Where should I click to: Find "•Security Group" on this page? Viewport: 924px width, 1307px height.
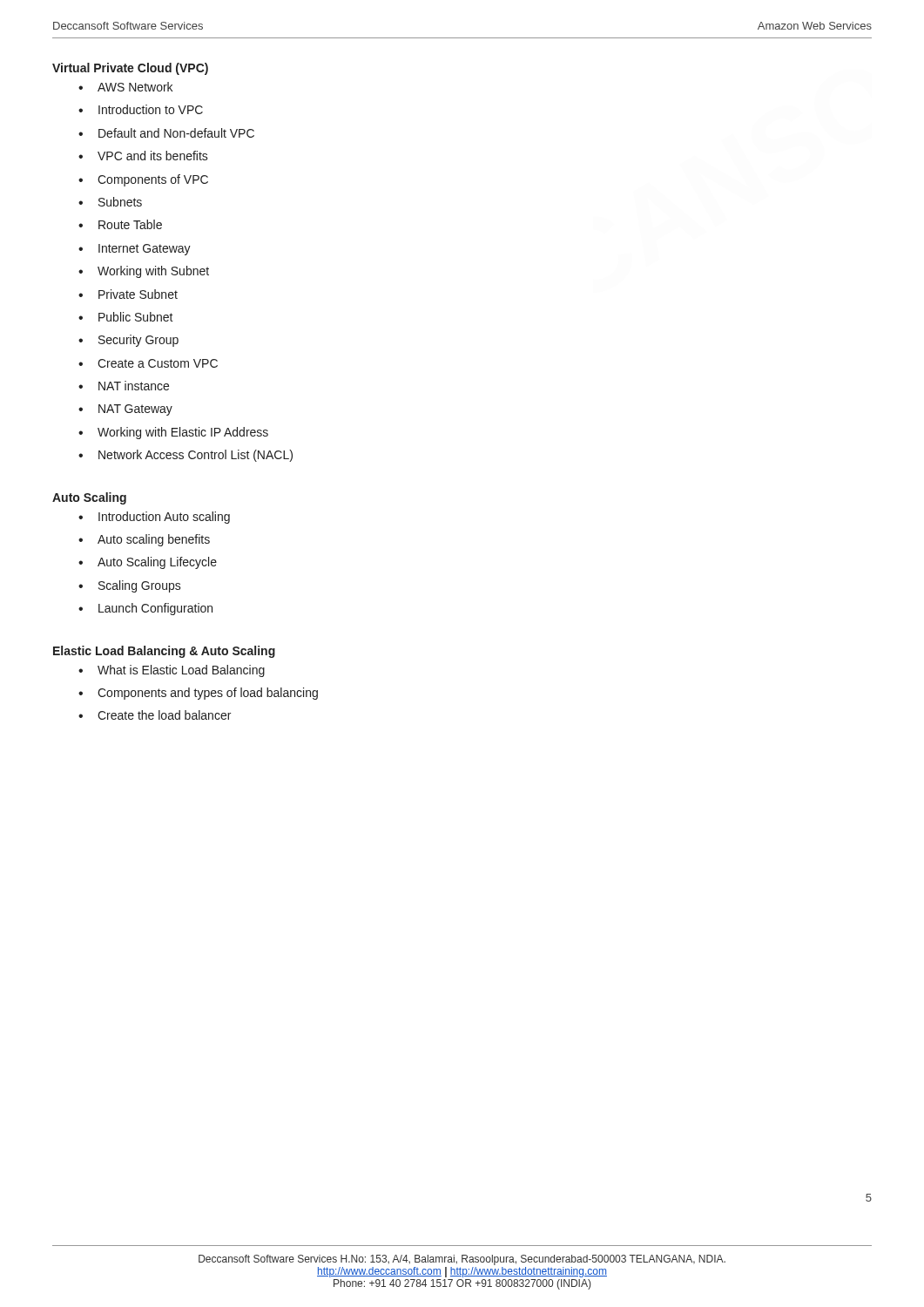[x=129, y=341]
